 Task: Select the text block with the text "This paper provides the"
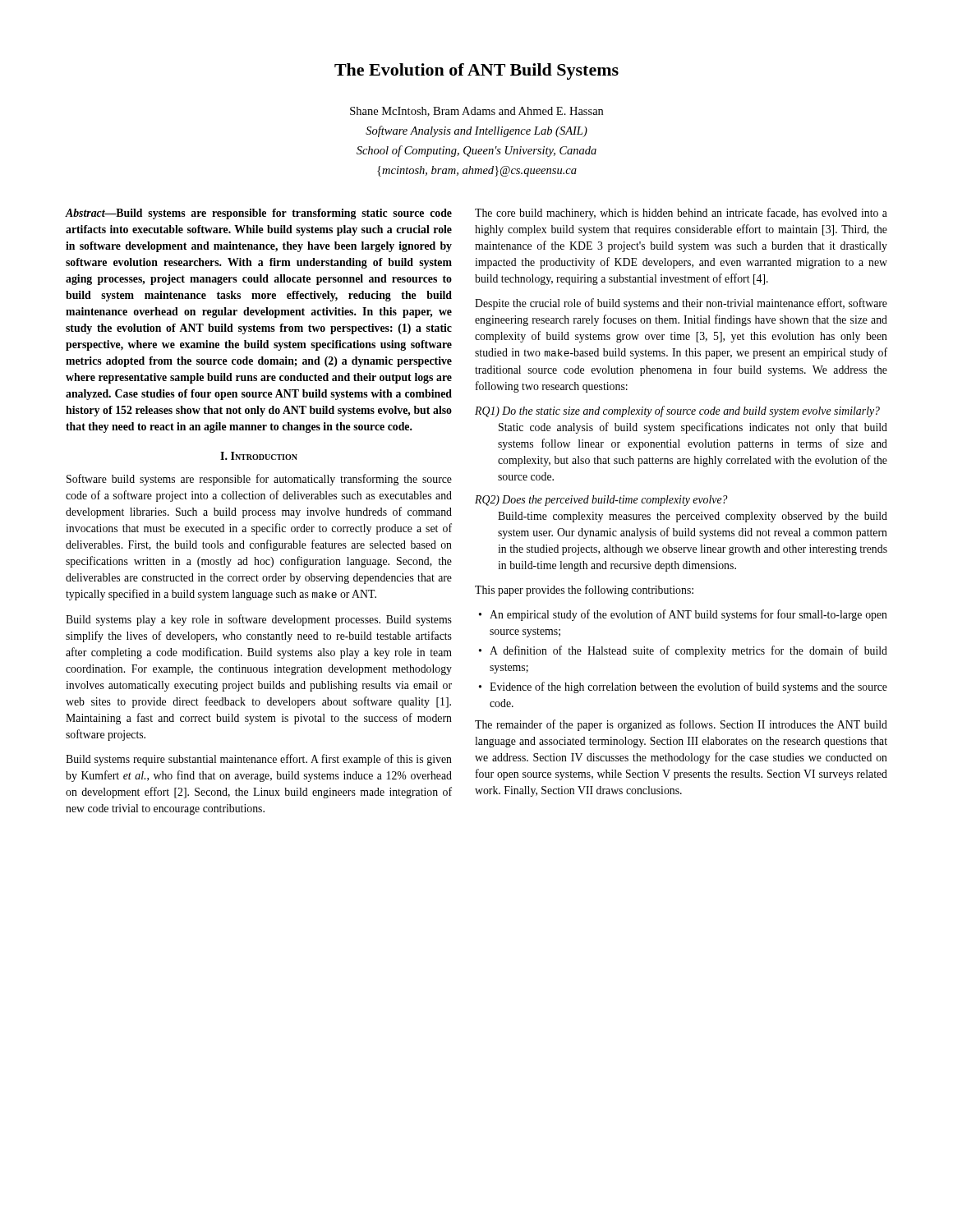585,590
